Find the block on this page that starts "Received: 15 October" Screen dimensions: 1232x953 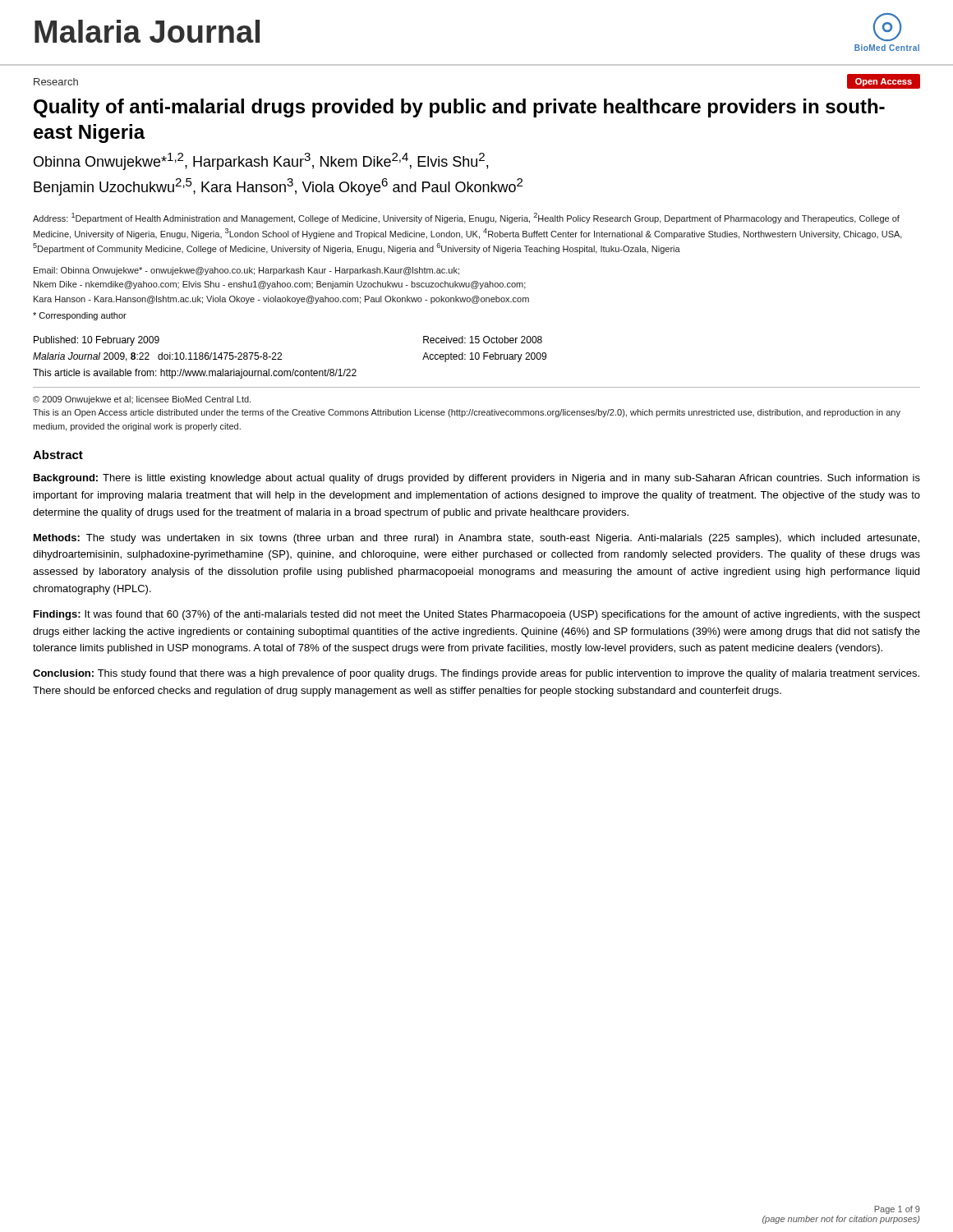(x=485, y=348)
